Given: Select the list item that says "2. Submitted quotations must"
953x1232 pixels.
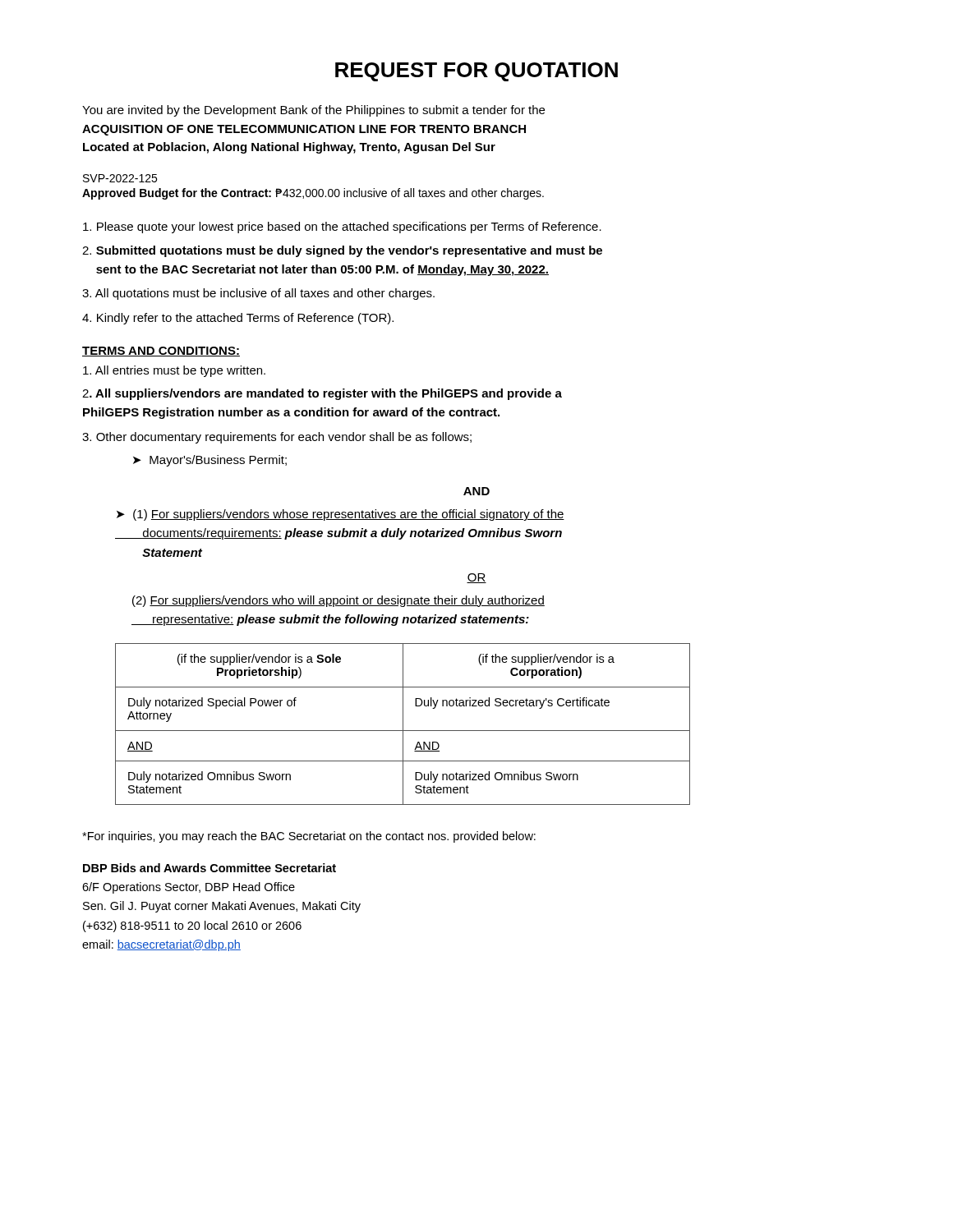Looking at the screenshot, I should pyautogui.click(x=342, y=259).
